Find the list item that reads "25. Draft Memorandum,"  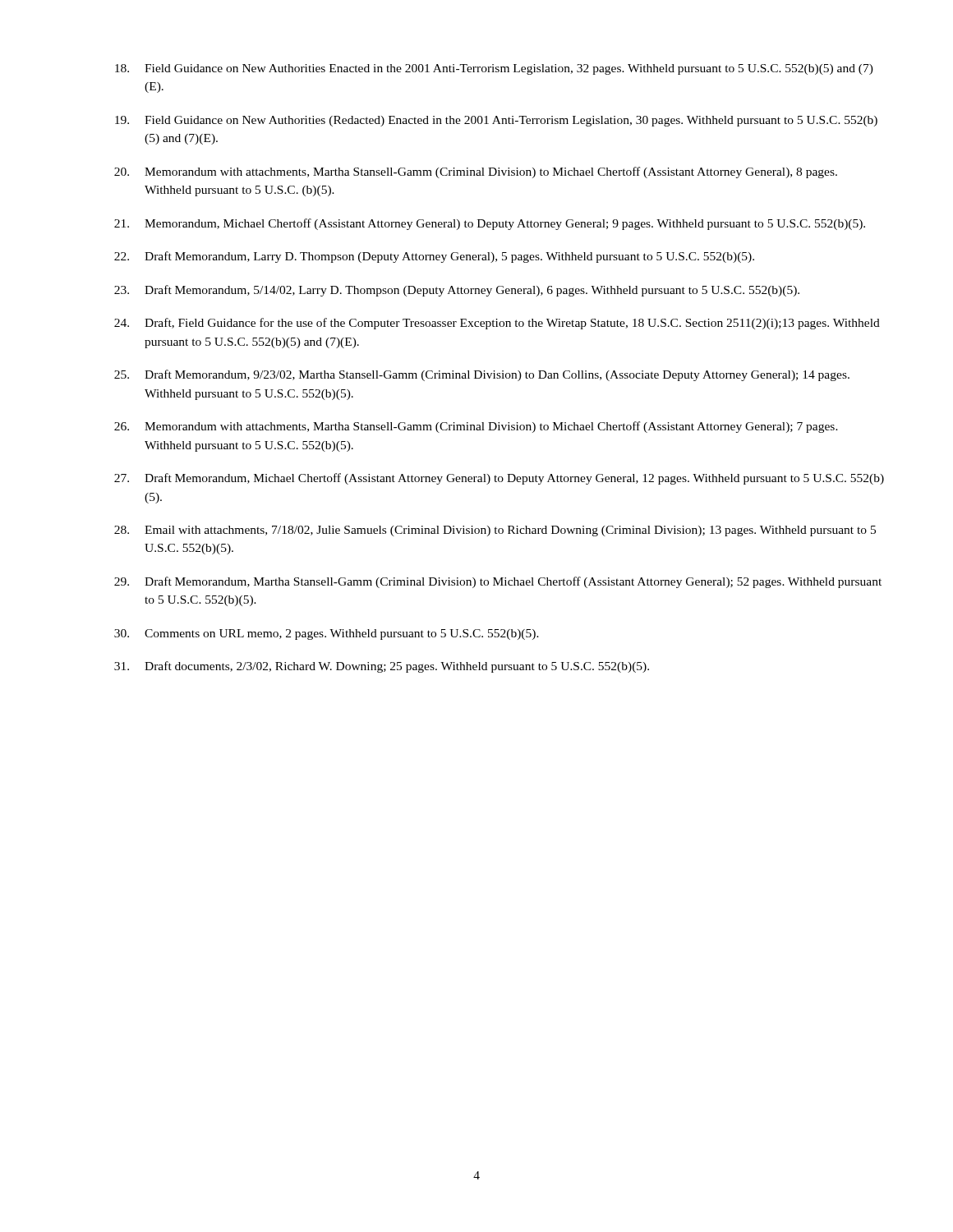[x=485, y=384]
